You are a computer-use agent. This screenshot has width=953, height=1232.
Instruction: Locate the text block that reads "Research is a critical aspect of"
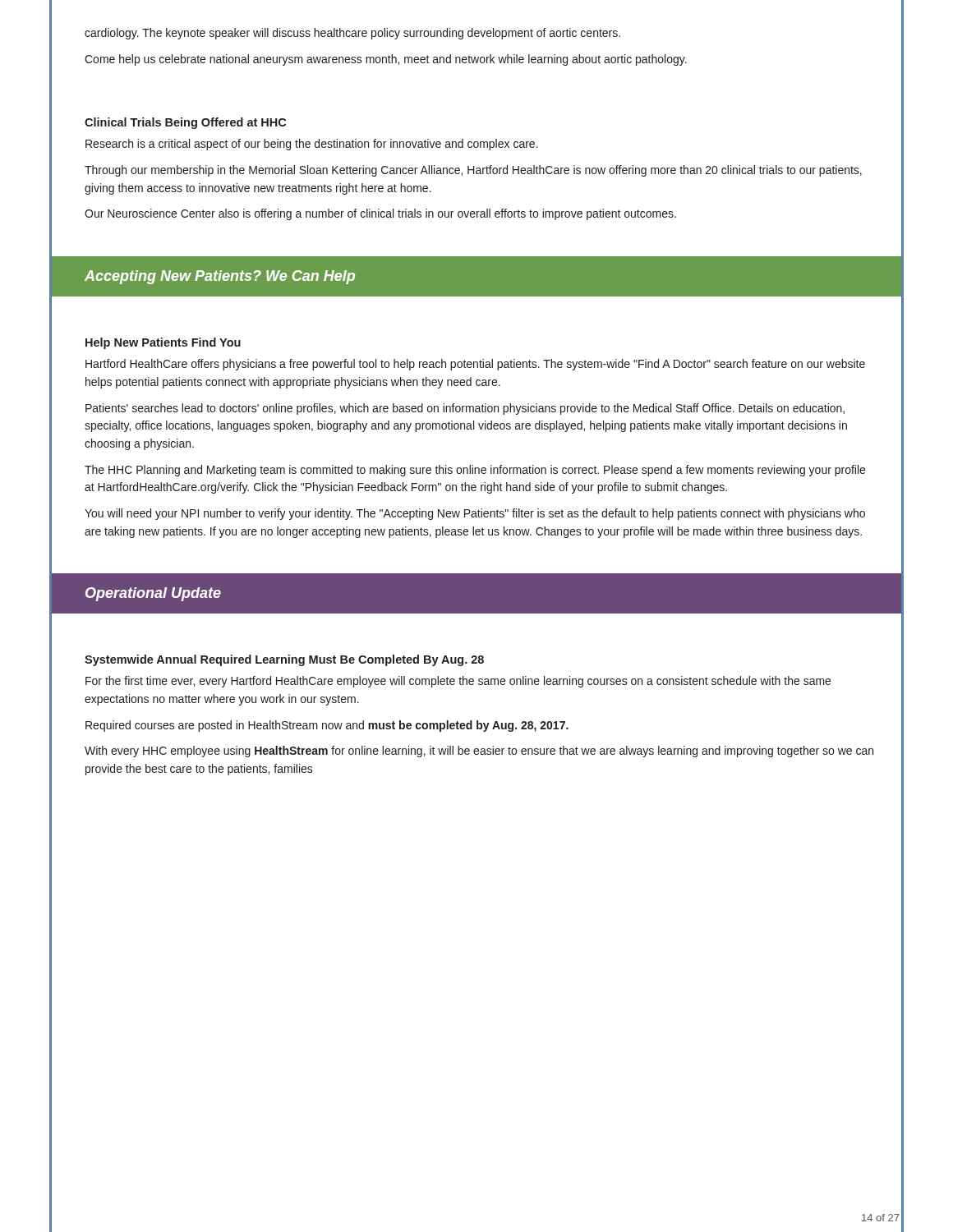[x=312, y=144]
